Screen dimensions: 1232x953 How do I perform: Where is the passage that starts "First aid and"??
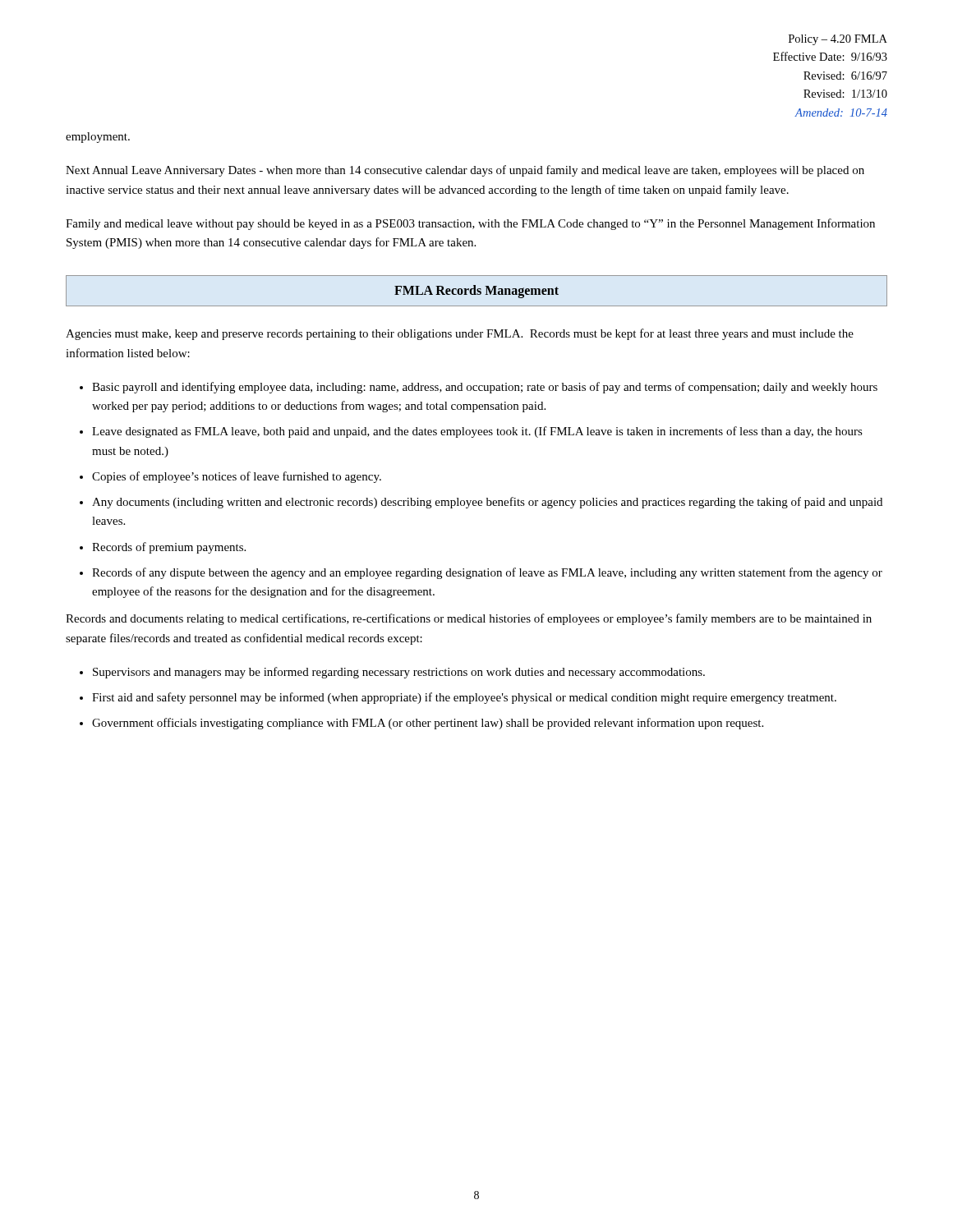tap(464, 697)
